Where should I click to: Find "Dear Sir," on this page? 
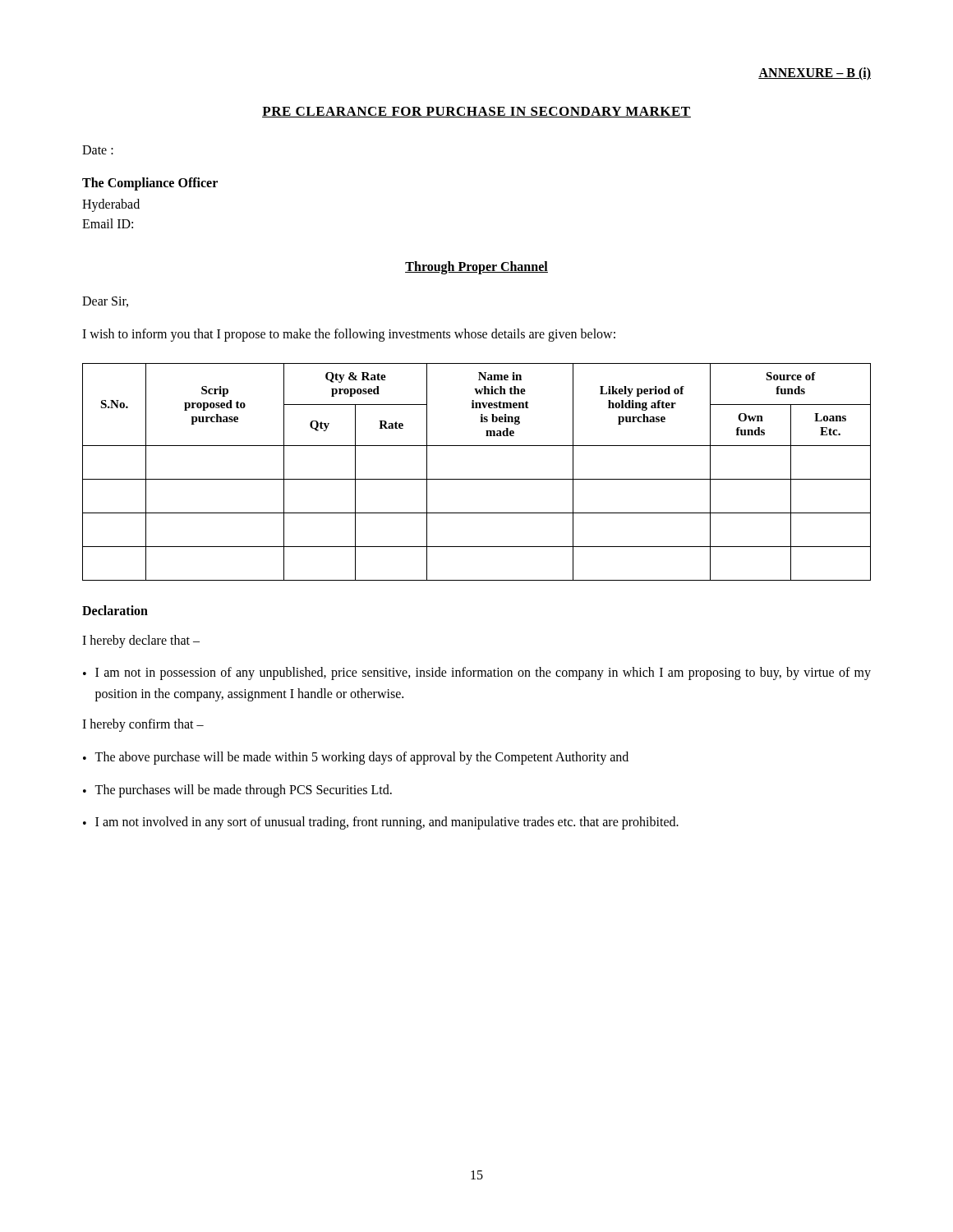click(x=106, y=301)
